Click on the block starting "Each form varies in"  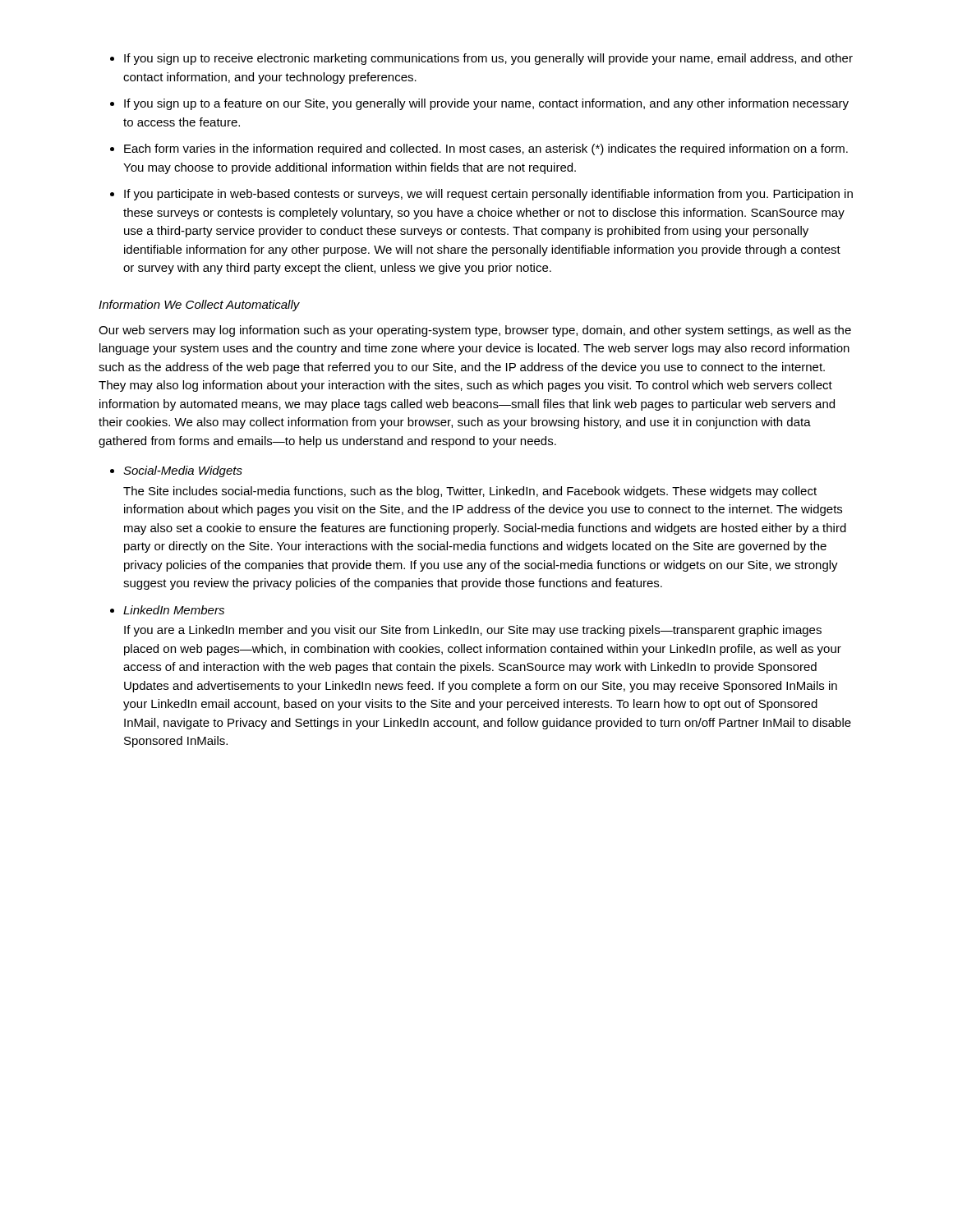pyautogui.click(x=489, y=158)
